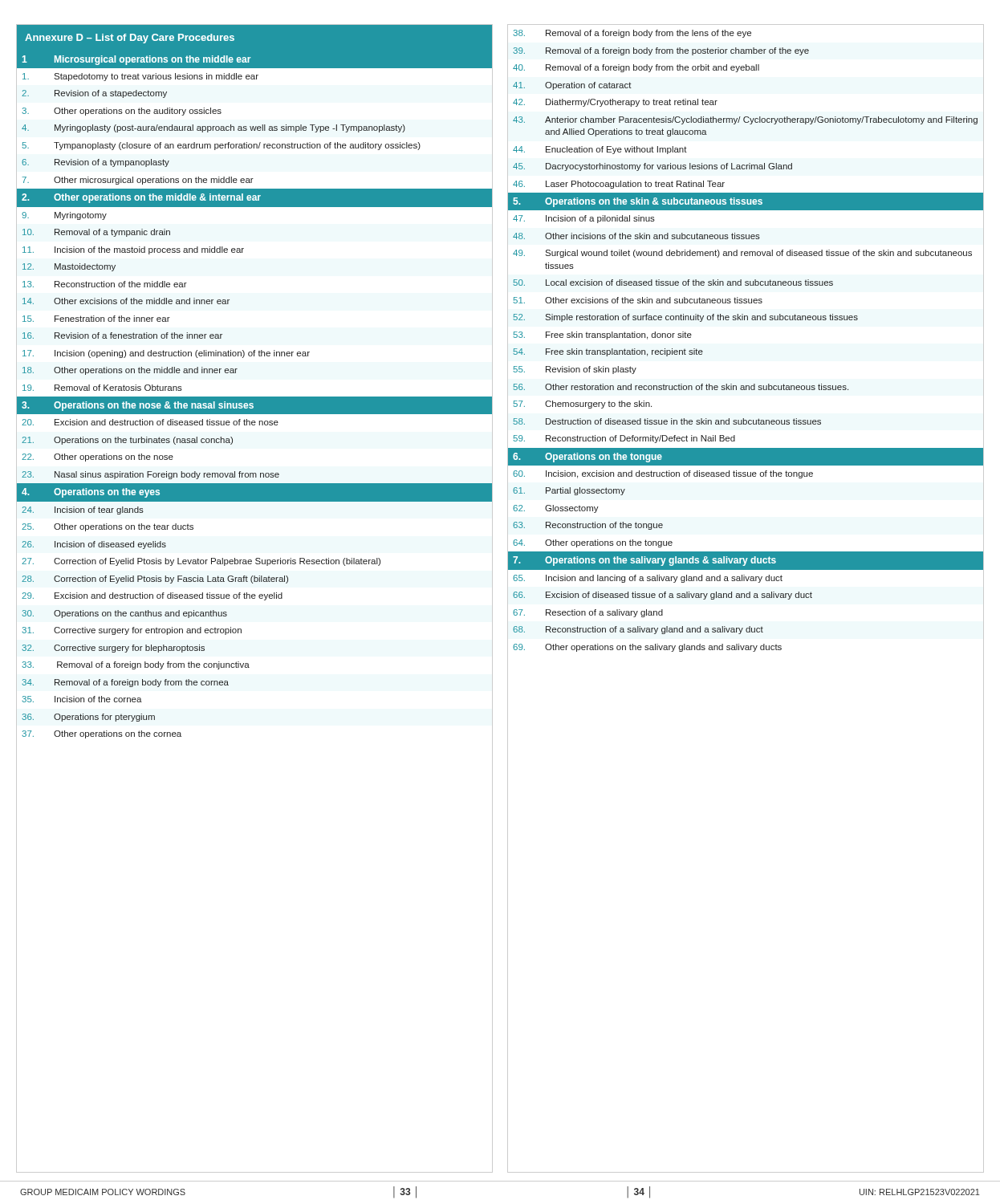Select the text block starting "6. Operations on the"
This screenshot has height=1204, width=1000.
click(746, 456)
